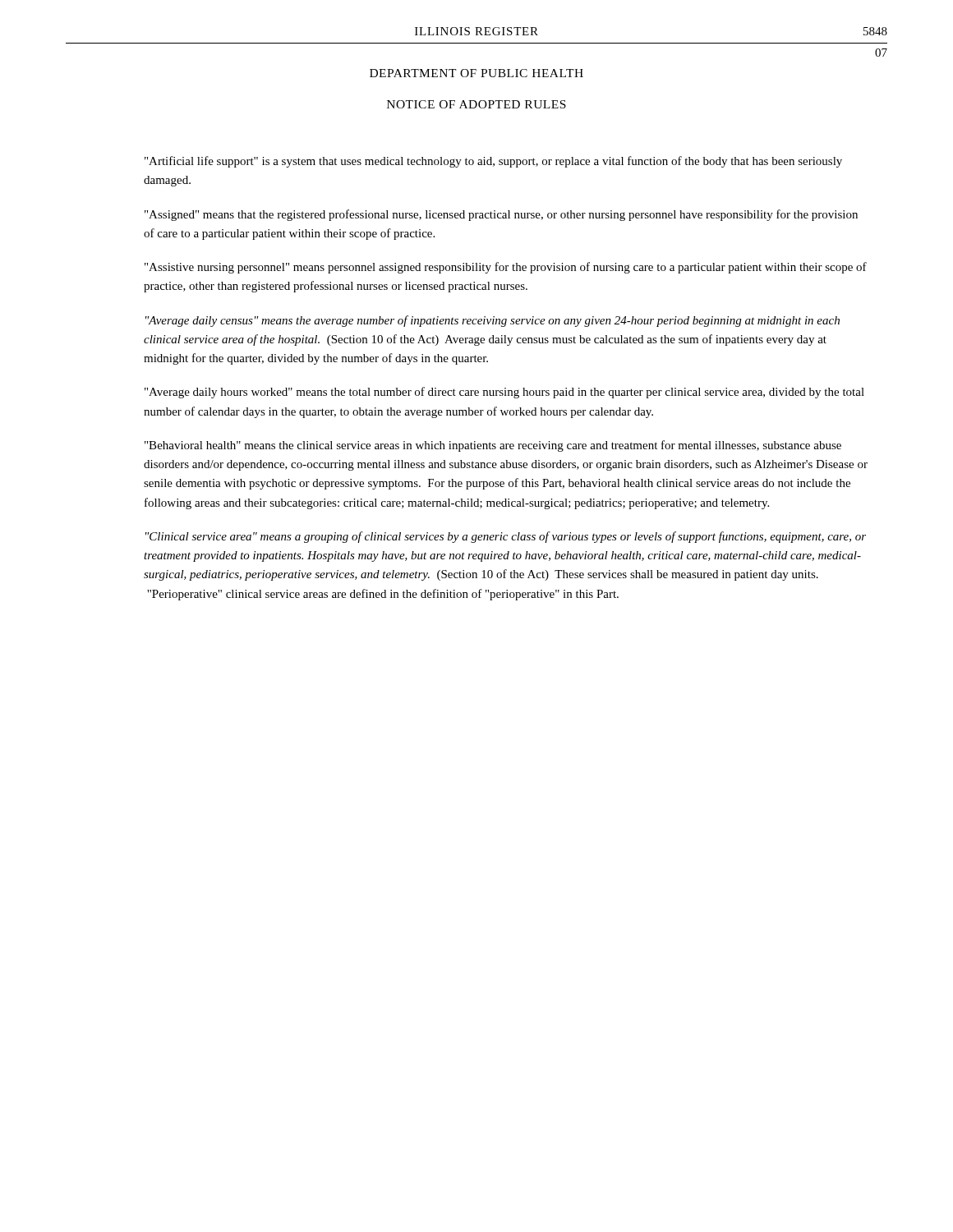Locate the passage starting "DEPARTMENT OF PUBLIC HEALTH"
953x1232 pixels.
click(476, 73)
